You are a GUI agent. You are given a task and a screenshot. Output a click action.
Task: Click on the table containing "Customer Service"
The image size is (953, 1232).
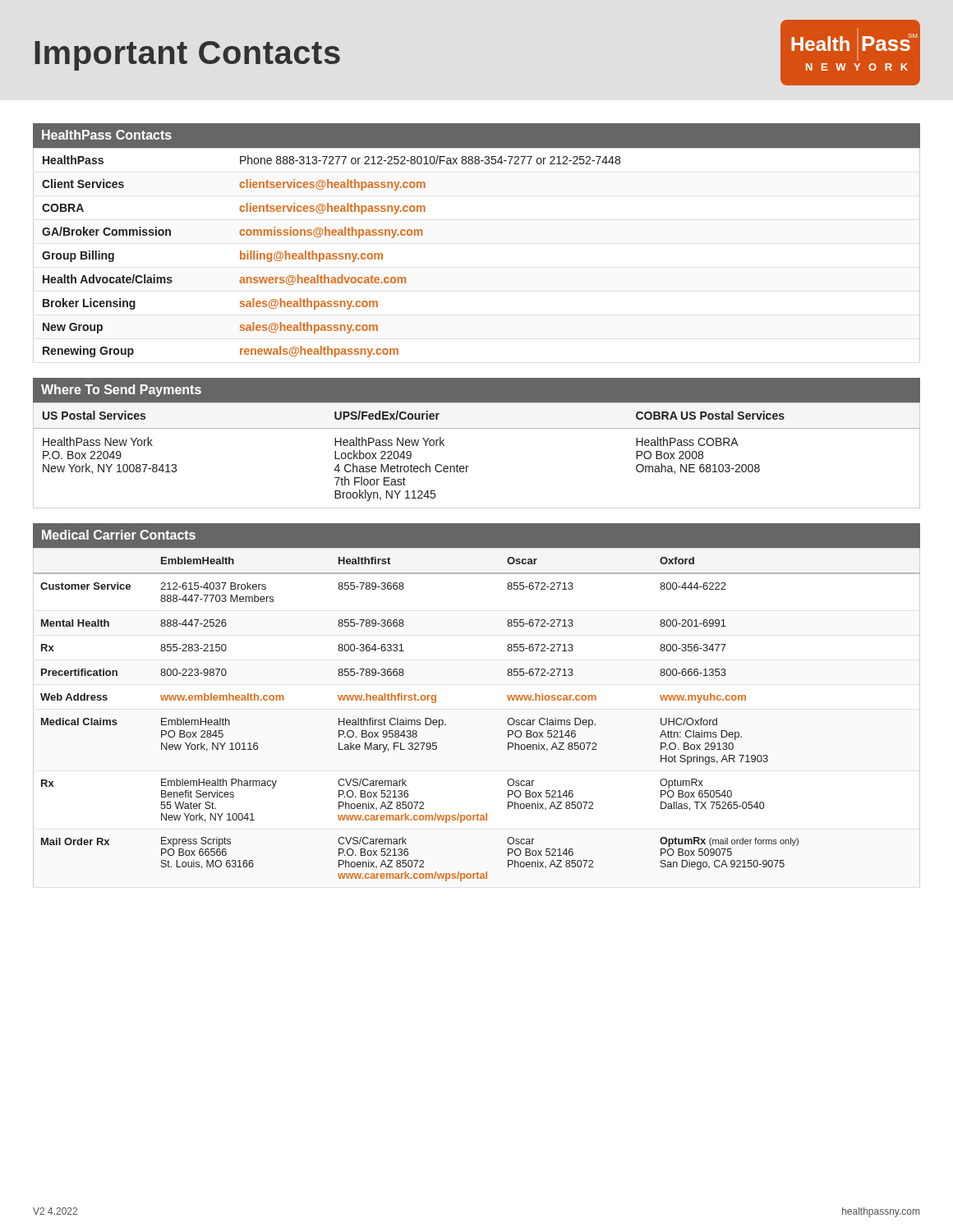coord(476,718)
